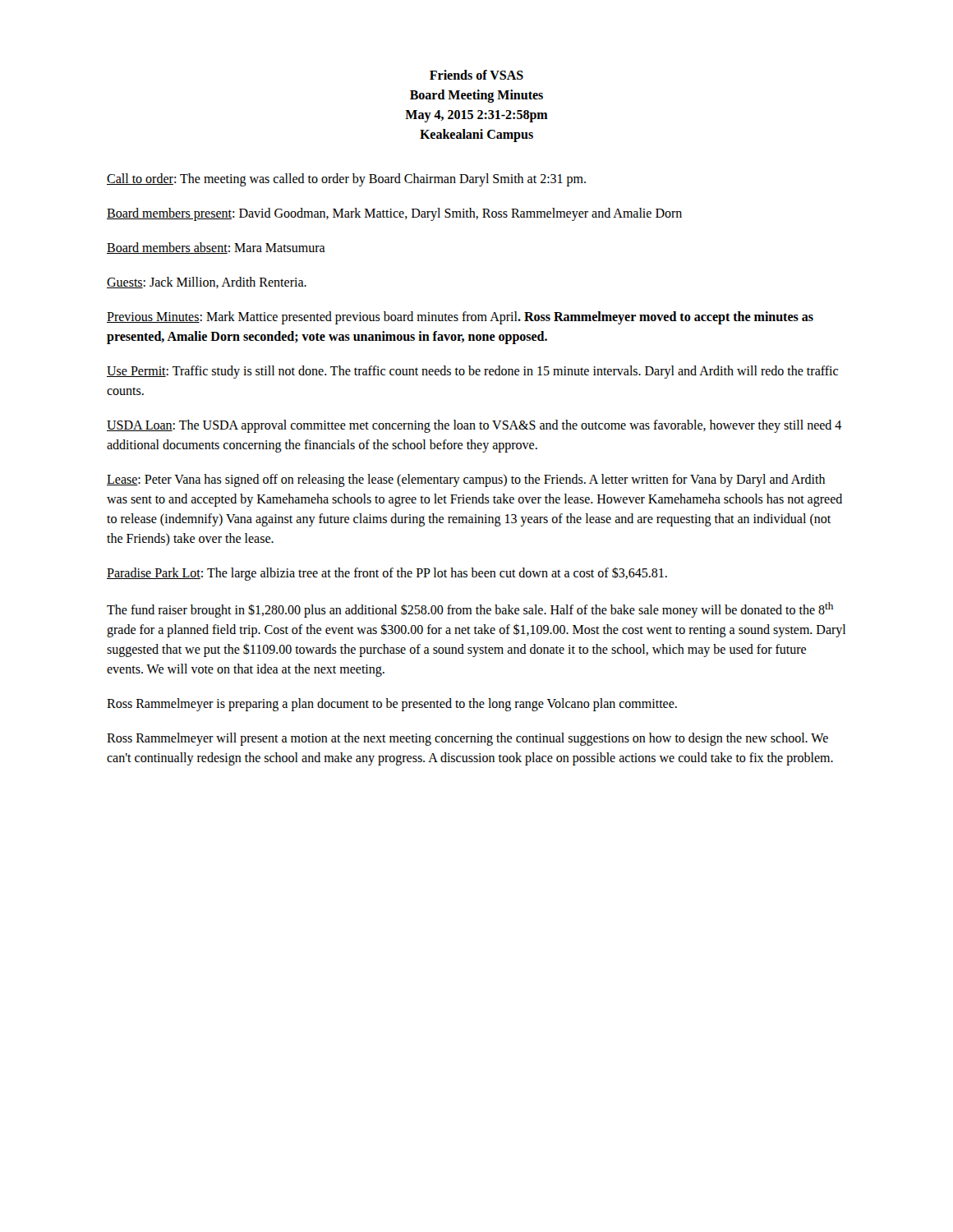Find the text block that reads "Previous Minutes: Mark Mattice presented previous board minutes"

point(460,326)
